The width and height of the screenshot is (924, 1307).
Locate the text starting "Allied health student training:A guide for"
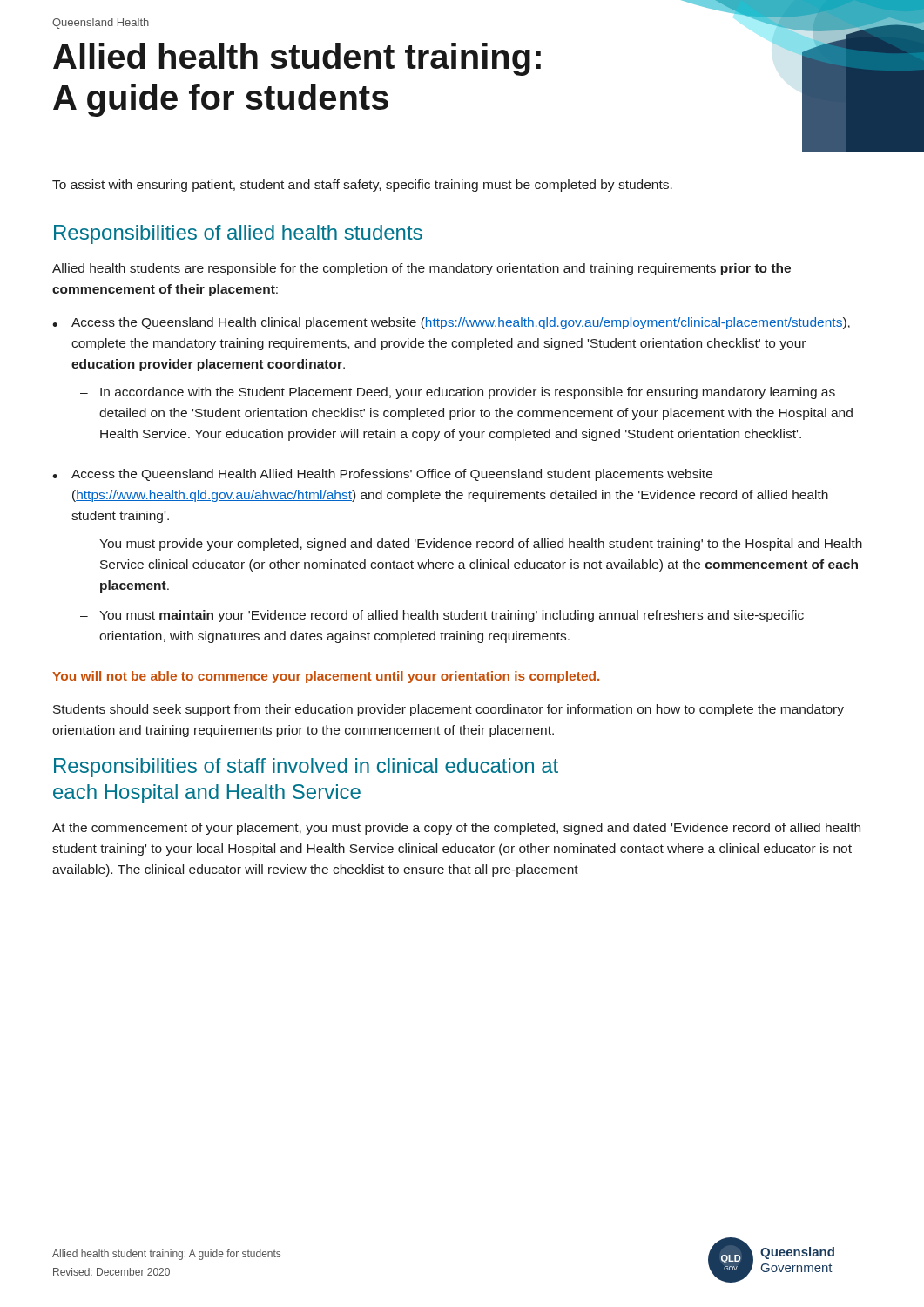[298, 77]
